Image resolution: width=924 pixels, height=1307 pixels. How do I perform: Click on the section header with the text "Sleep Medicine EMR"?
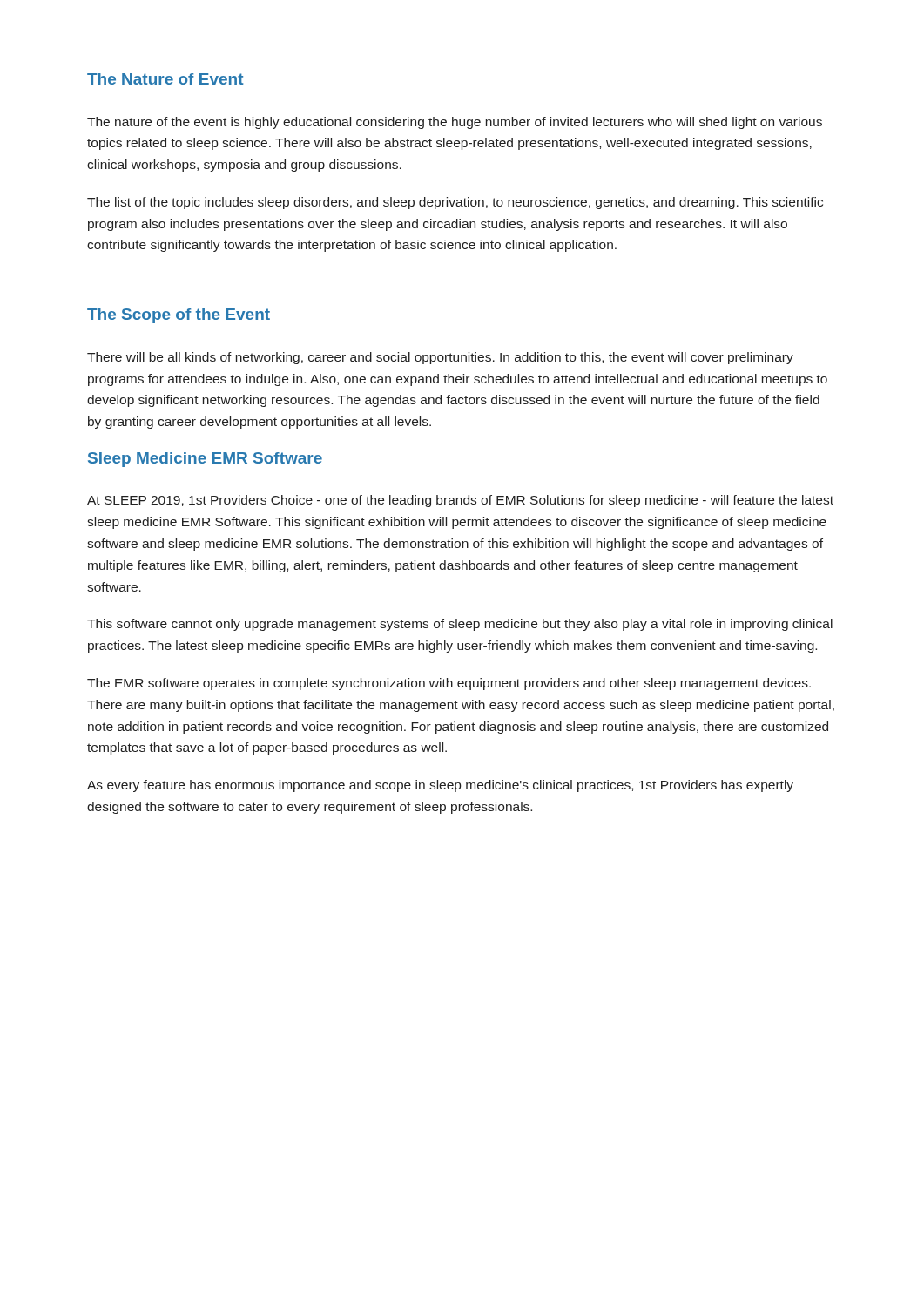tap(205, 458)
